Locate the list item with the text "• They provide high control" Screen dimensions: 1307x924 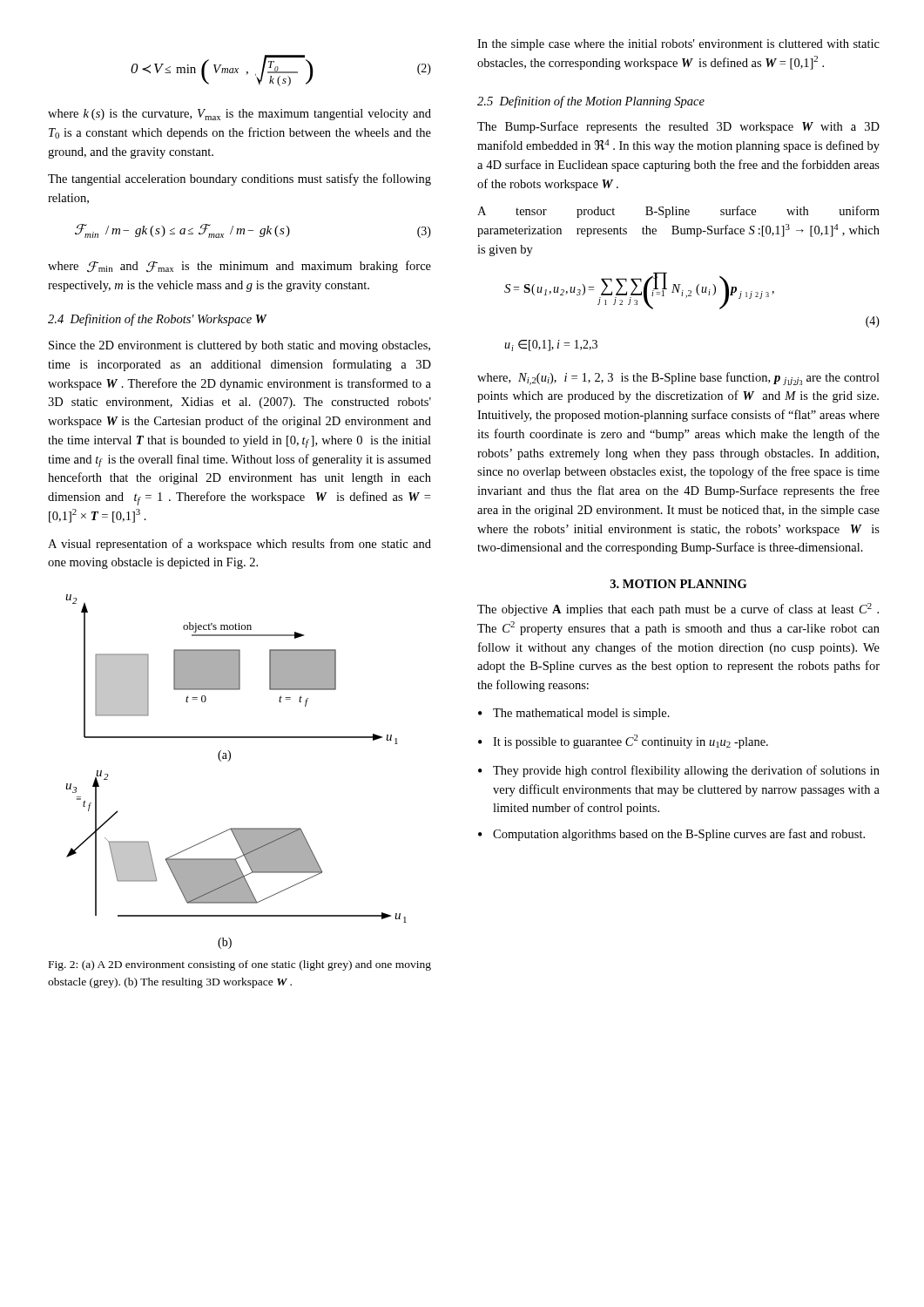(678, 790)
